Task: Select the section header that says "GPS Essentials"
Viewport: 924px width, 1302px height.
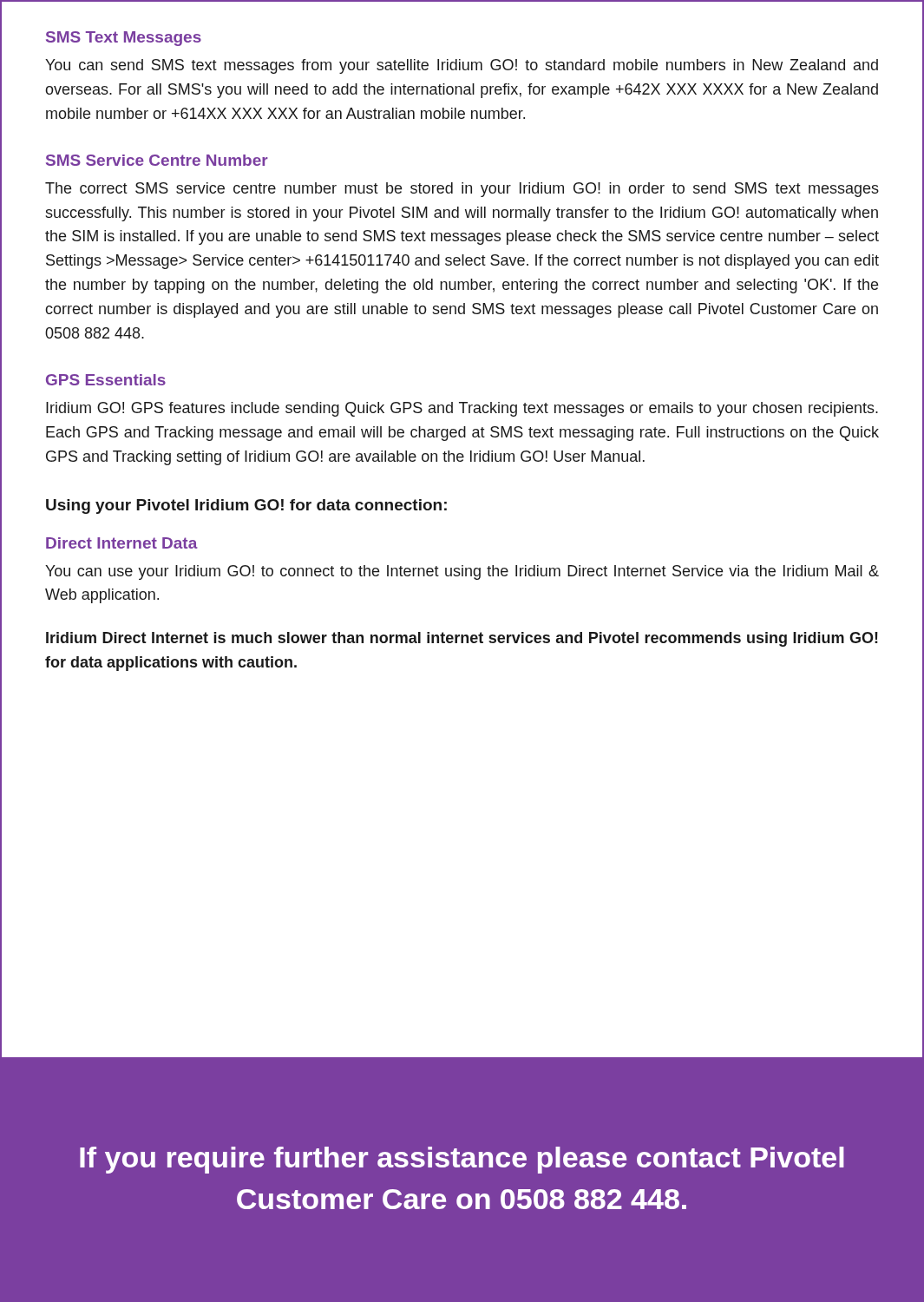Action: [x=106, y=380]
